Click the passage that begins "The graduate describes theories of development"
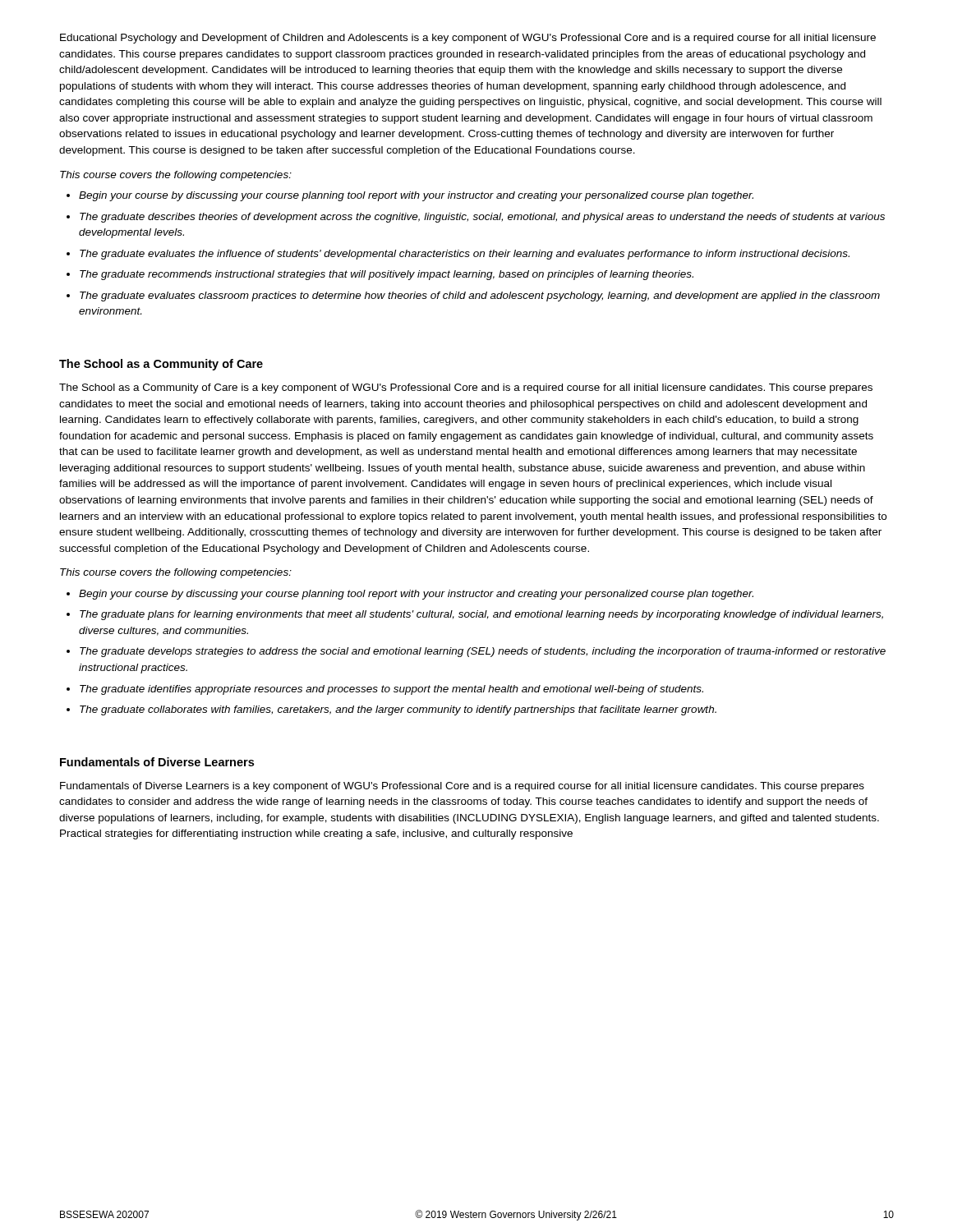The height and width of the screenshot is (1232, 953). coord(482,224)
